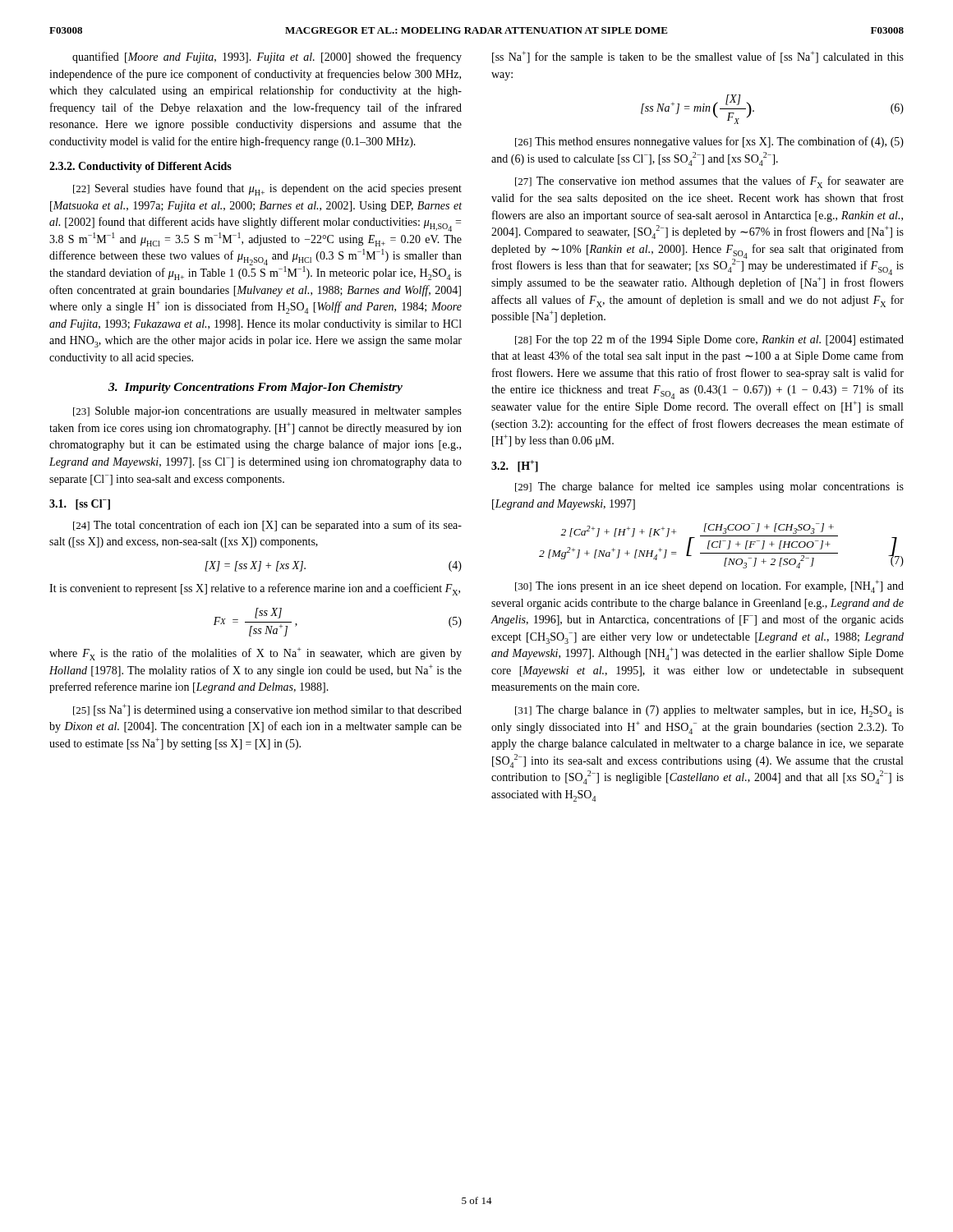Screen dimensions: 1232x953
Task: Locate the formula that says "[ss Na+] = min"
Action: 714,109
